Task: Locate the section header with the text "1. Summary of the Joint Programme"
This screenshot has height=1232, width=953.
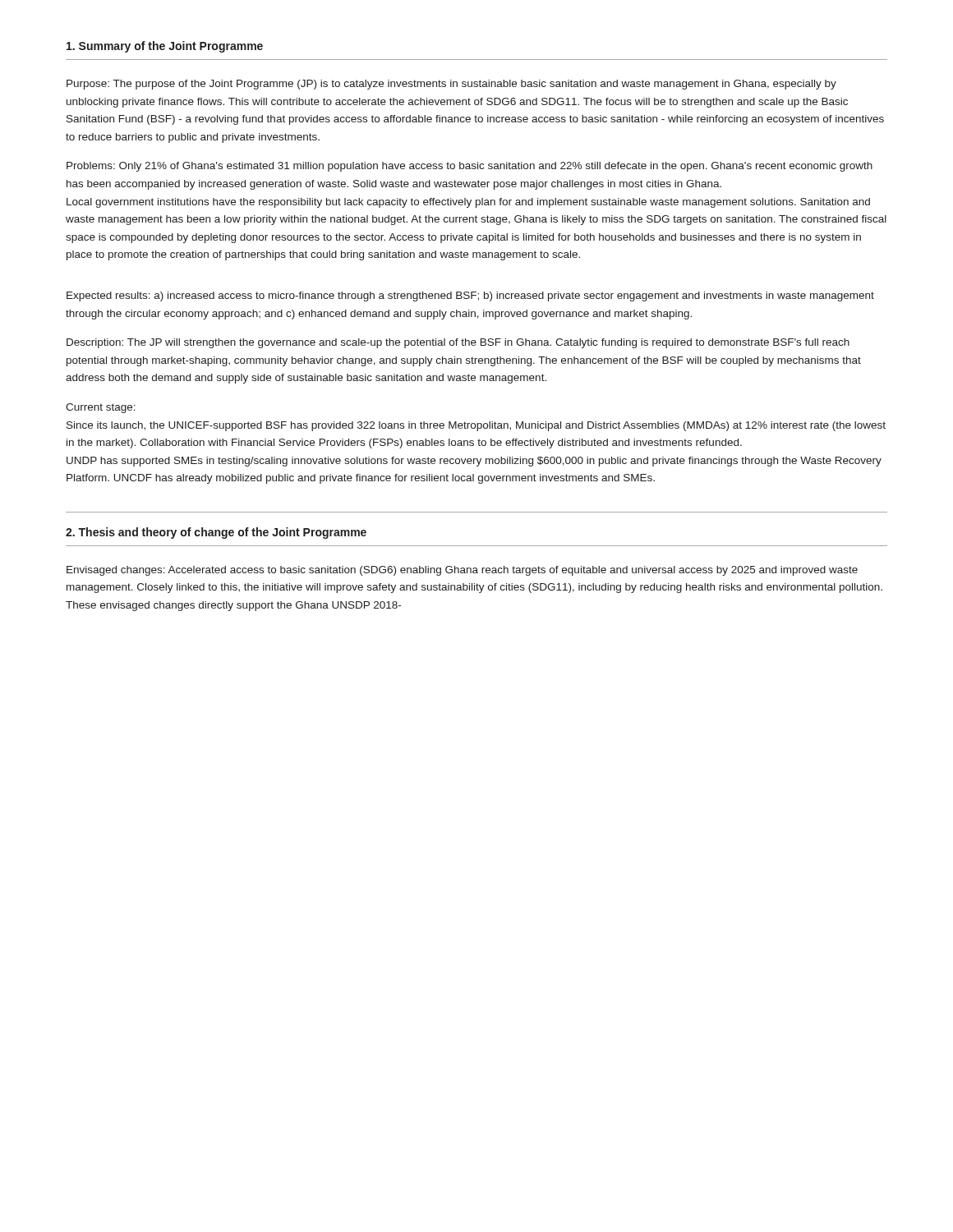Action: pos(164,46)
